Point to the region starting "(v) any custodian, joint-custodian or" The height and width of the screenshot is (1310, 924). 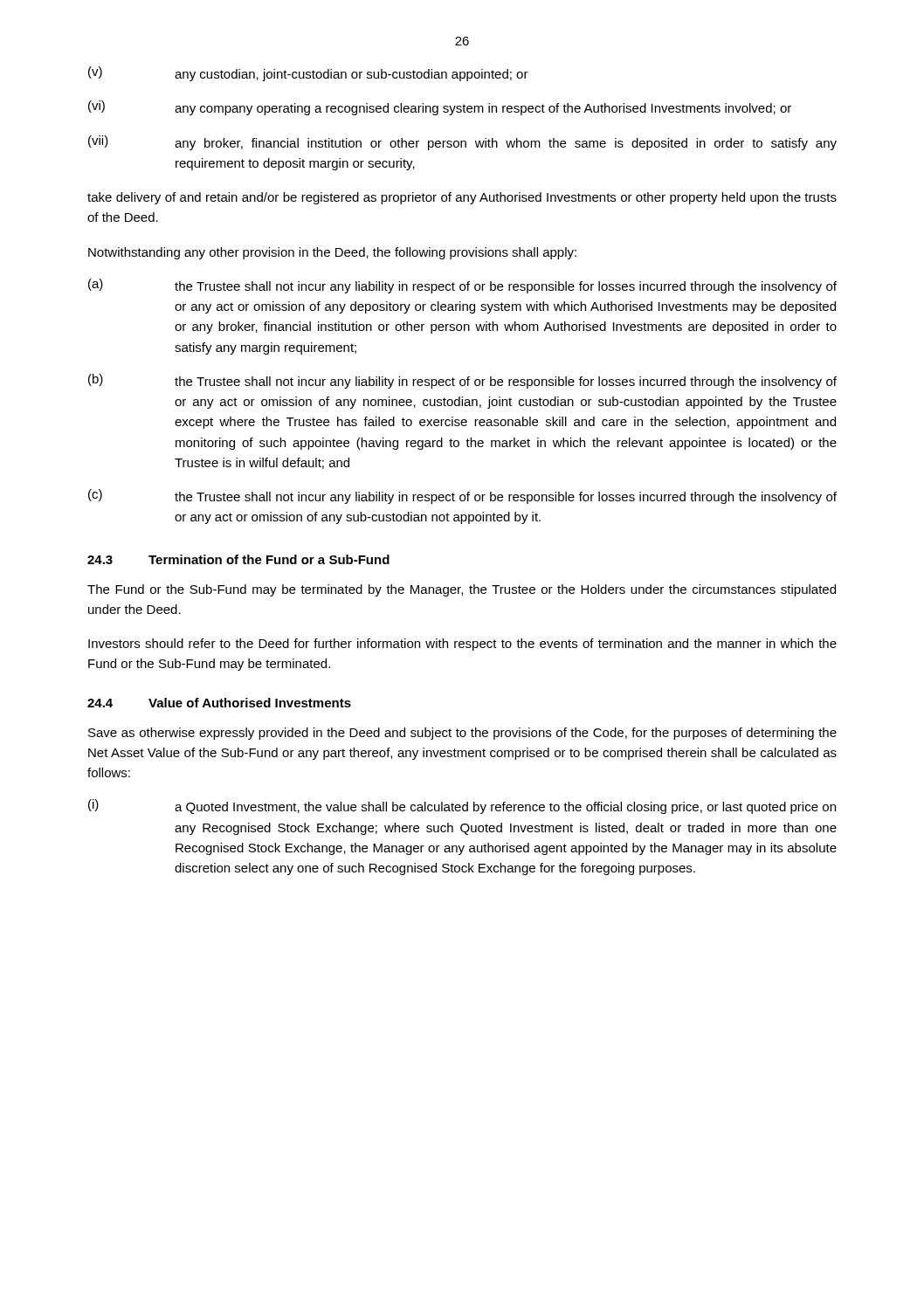tap(462, 74)
